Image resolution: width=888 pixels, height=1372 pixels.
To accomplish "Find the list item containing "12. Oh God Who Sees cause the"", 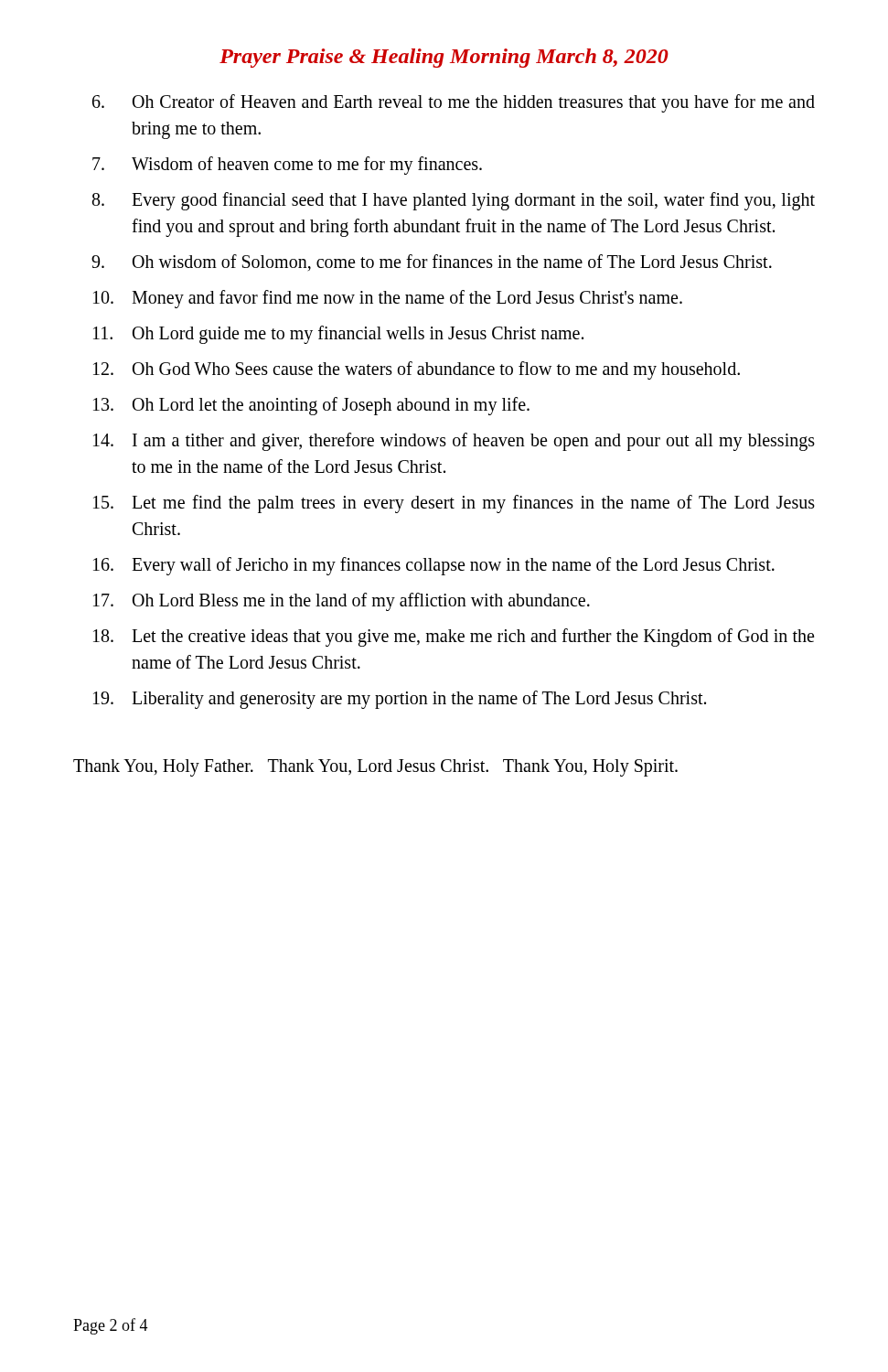I will pos(453,369).
